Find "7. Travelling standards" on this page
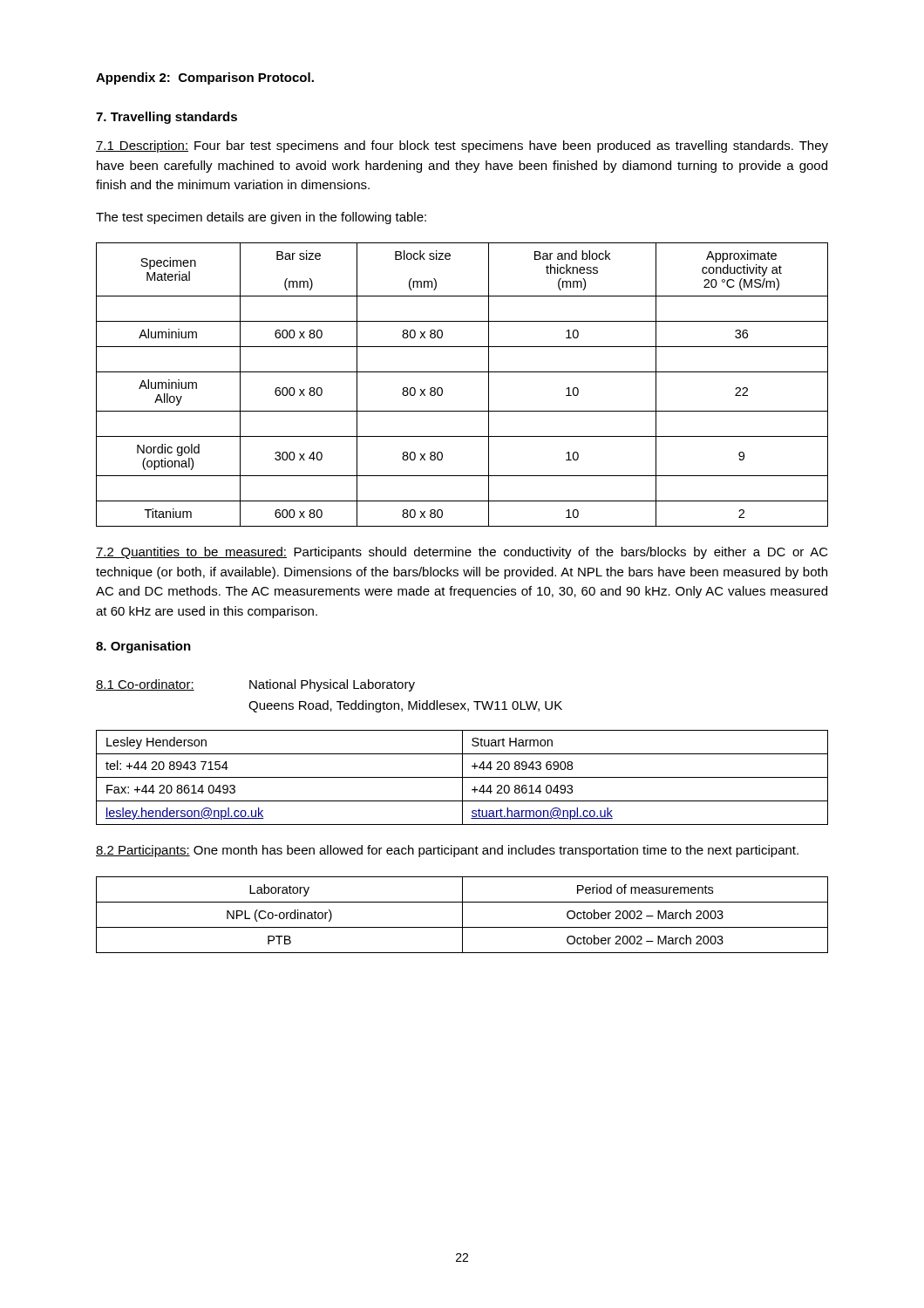Image resolution: width=924 pixels, height=1308 pixels. [x=167, y=116]
